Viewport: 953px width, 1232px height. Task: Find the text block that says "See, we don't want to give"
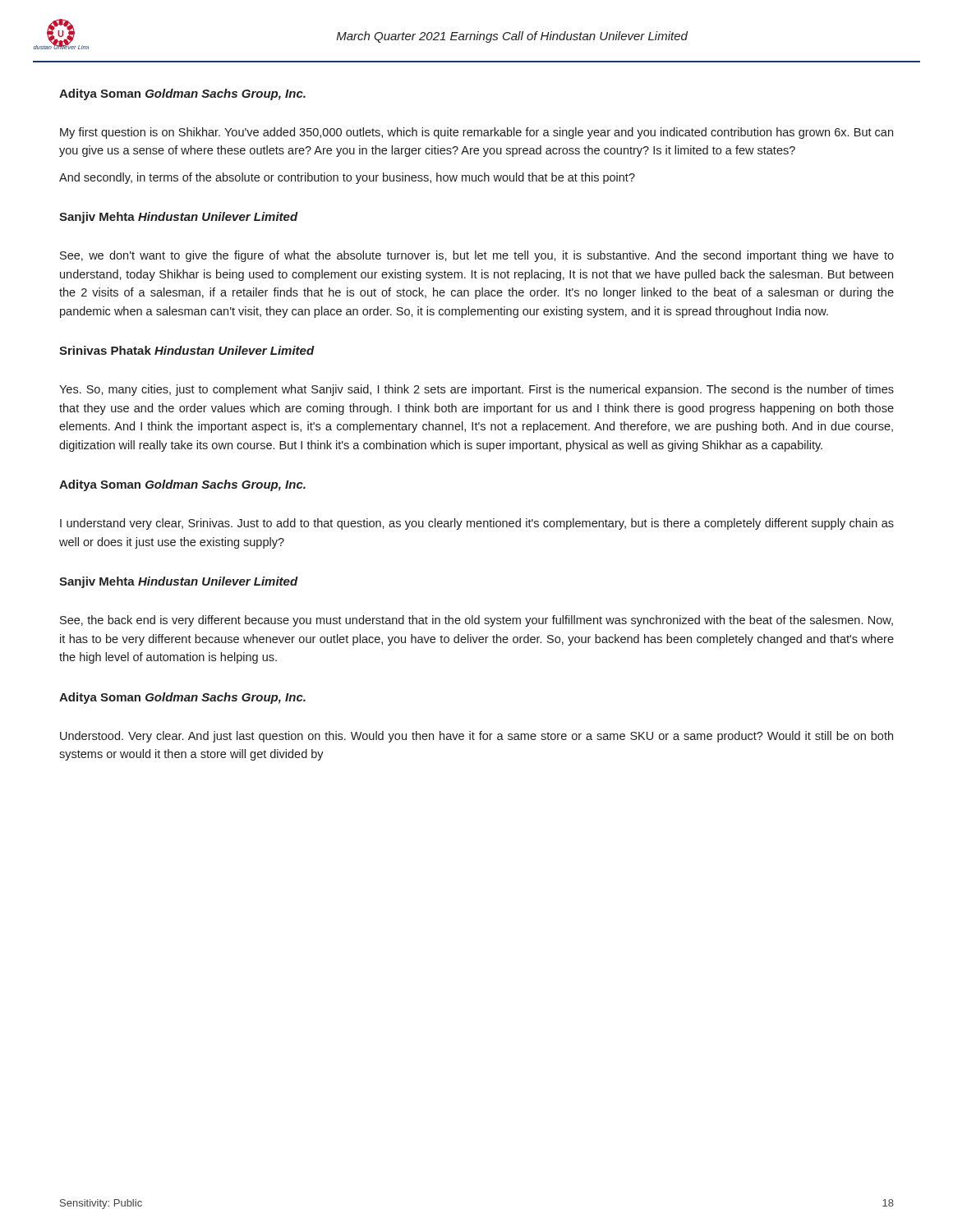476,284
